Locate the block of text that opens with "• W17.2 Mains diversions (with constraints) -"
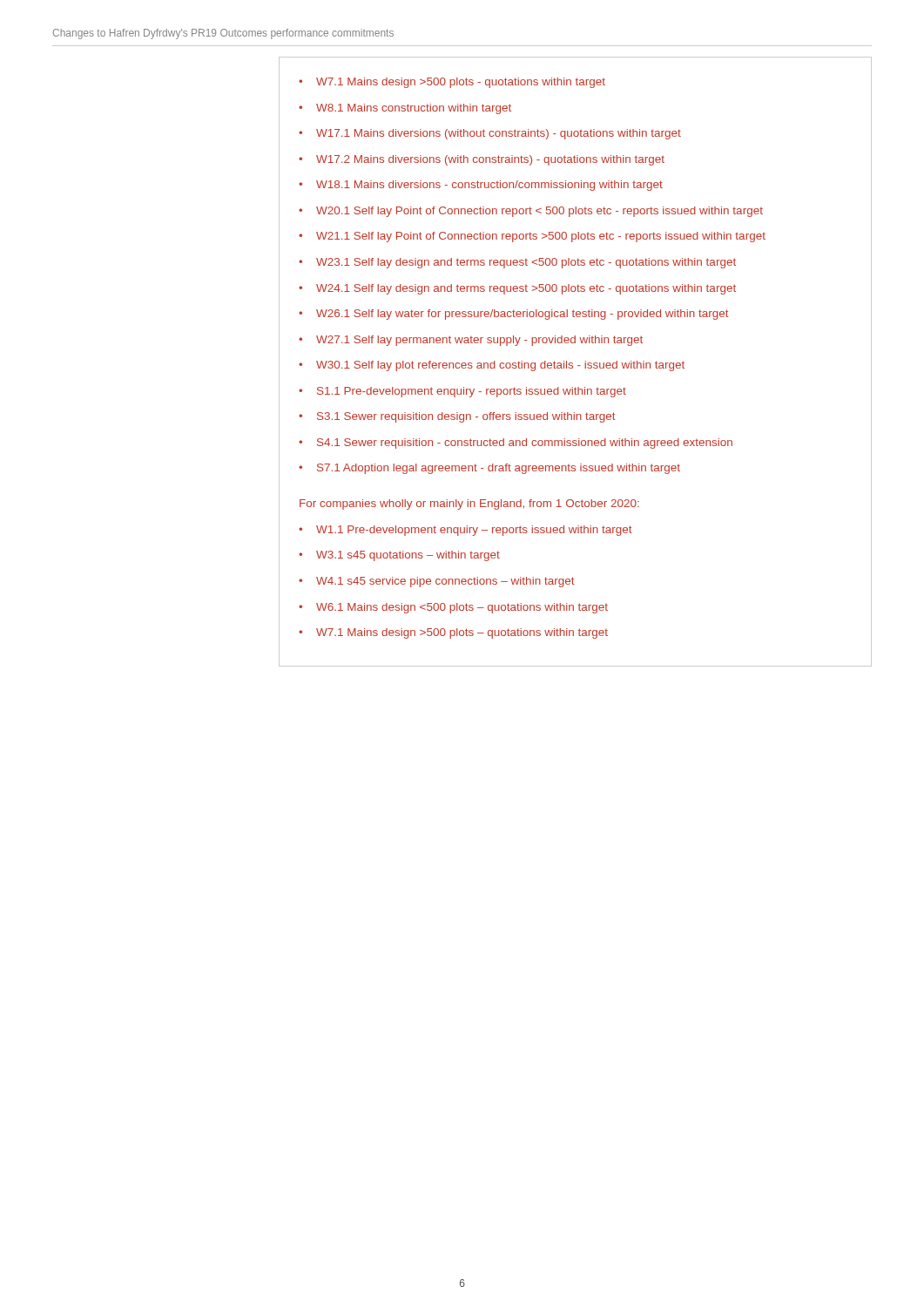Image resolution: width=924 pixels, height=1307 pixels. (x=482, y=159)
